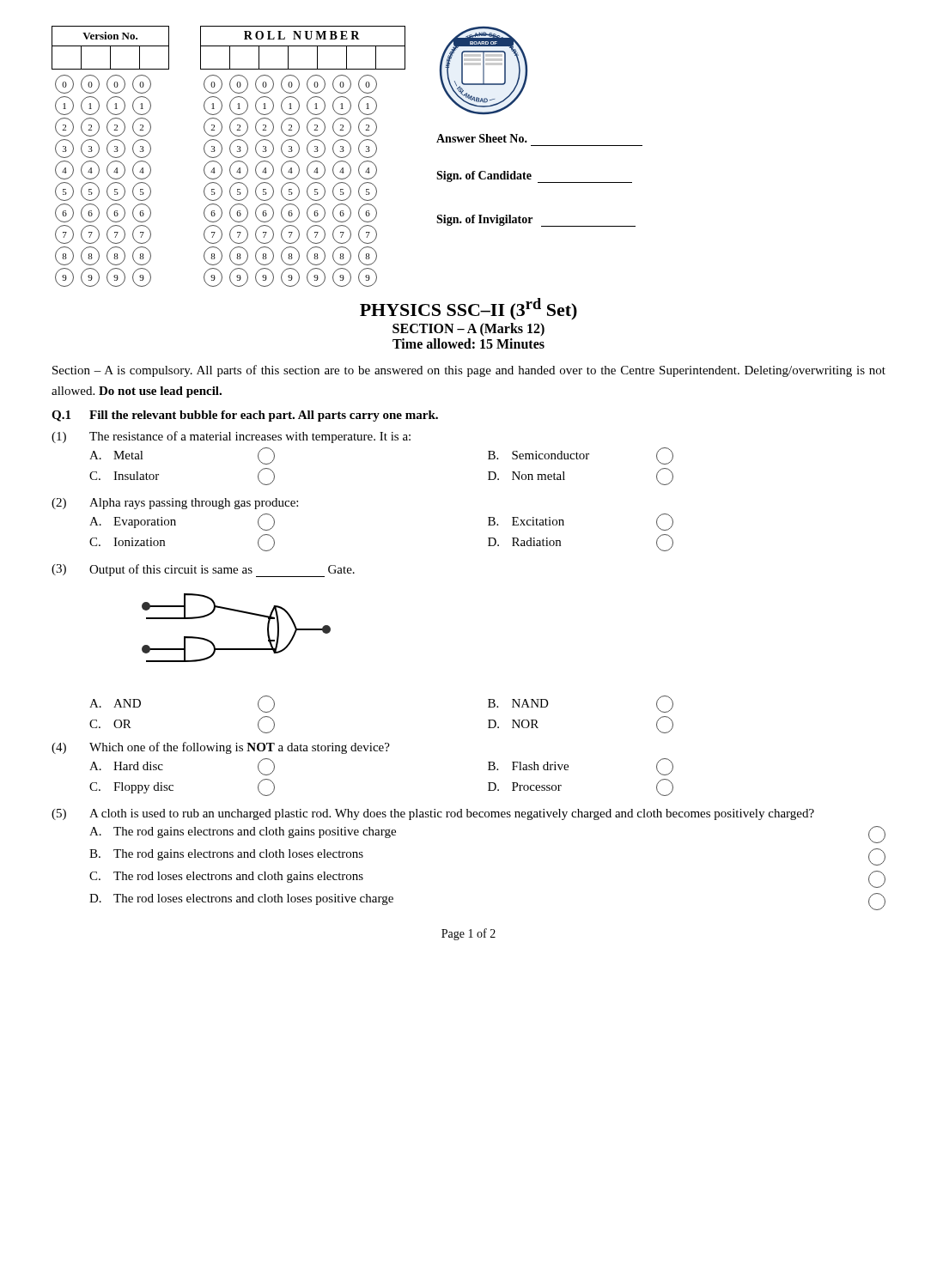This screenshot has width=937, height=1288.
Task: Navigate to the passage starting "(4) Which one of the following"
Action: [x=221, y=748]
